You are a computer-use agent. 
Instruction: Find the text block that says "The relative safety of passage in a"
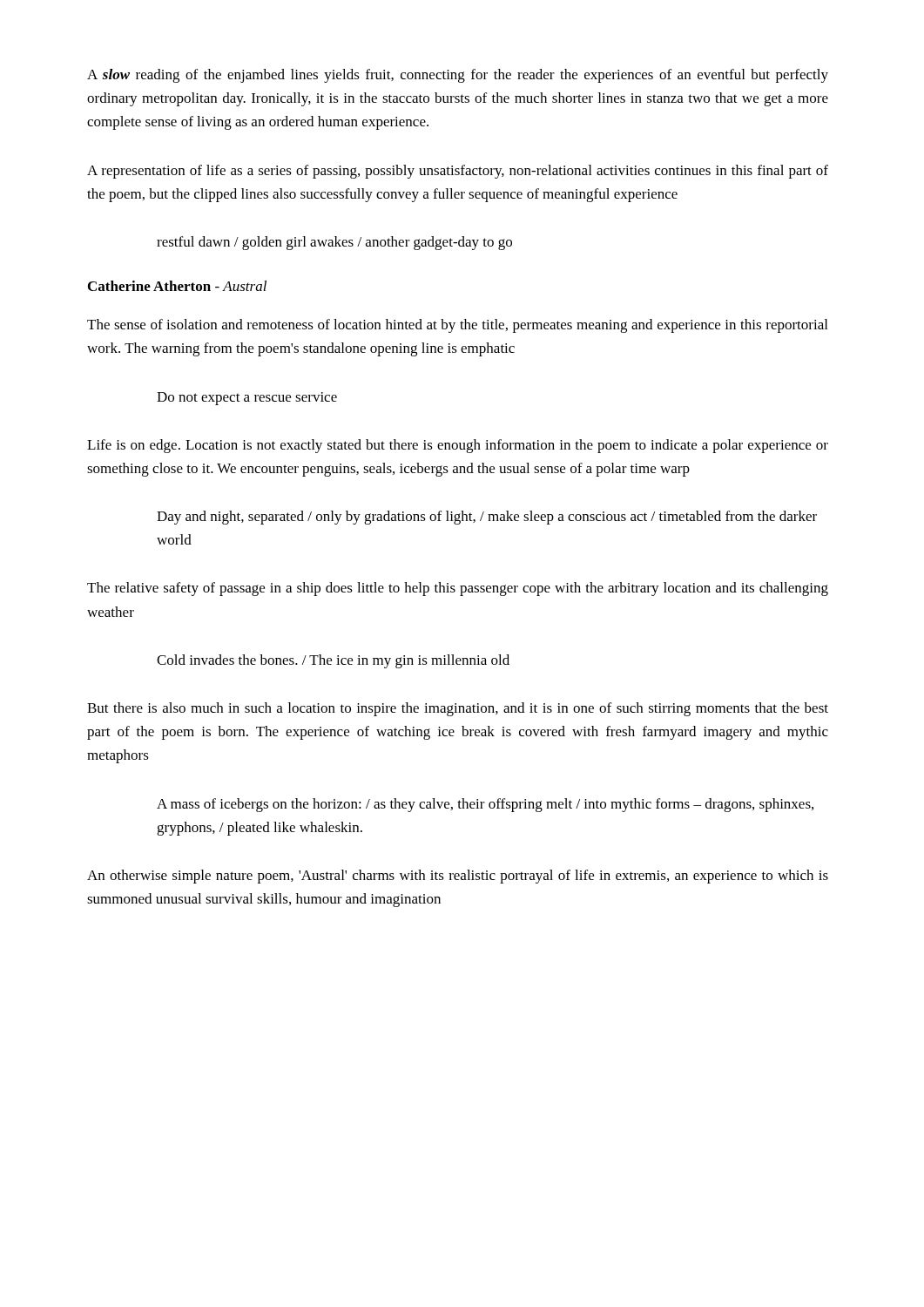(x=458, y=600)
